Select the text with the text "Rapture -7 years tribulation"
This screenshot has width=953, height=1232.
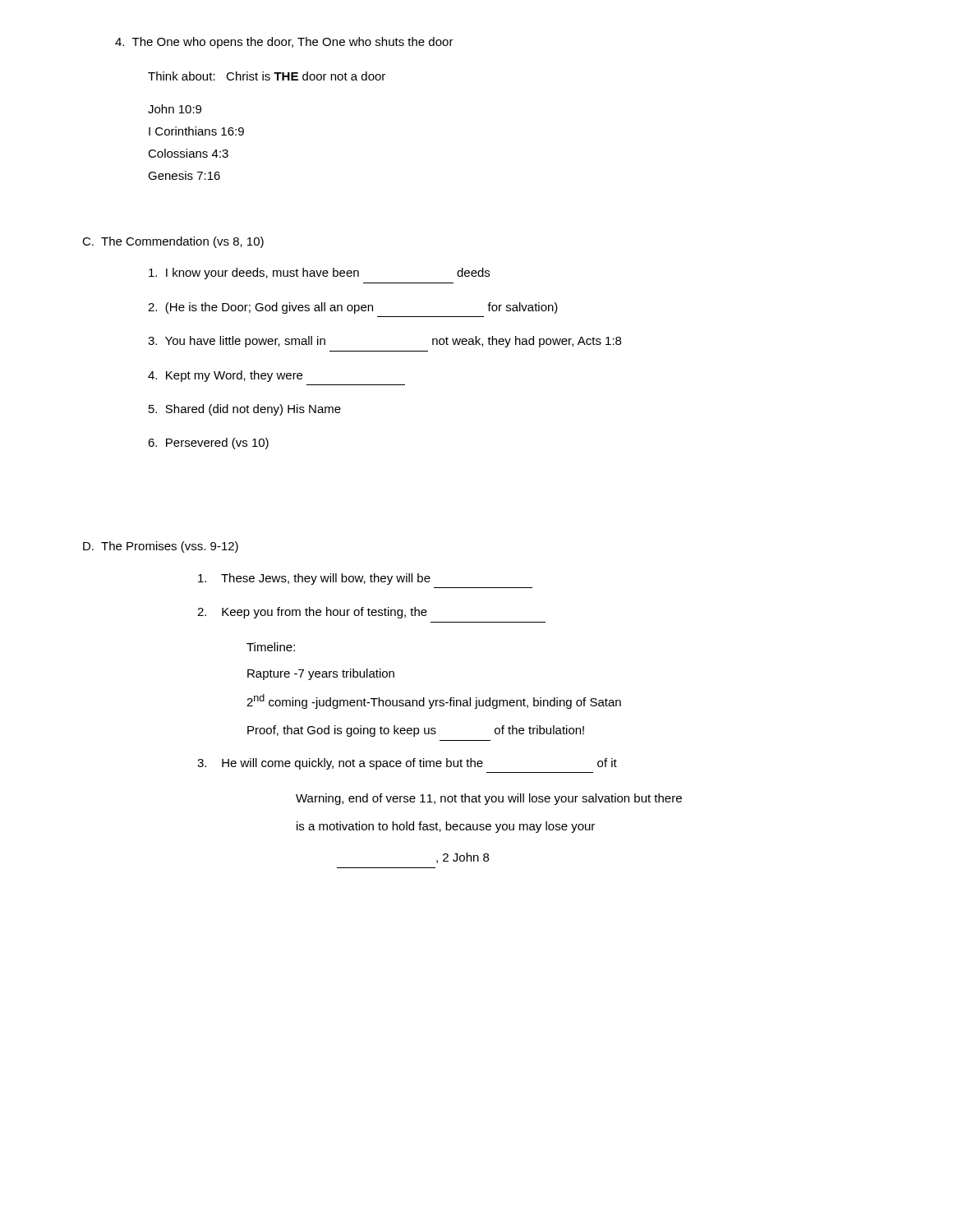321,673
